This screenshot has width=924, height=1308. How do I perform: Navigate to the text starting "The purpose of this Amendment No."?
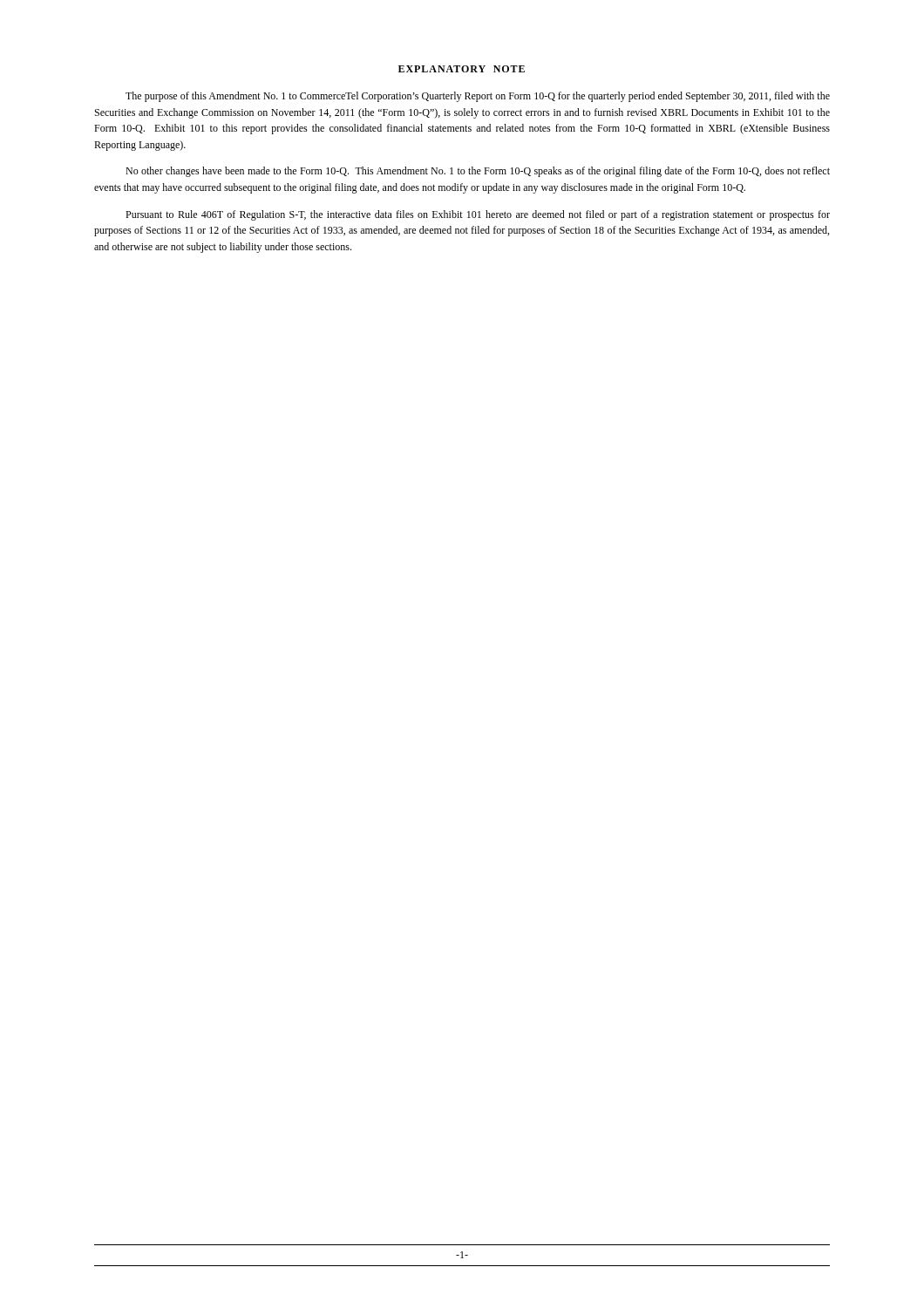pos(462,120)
